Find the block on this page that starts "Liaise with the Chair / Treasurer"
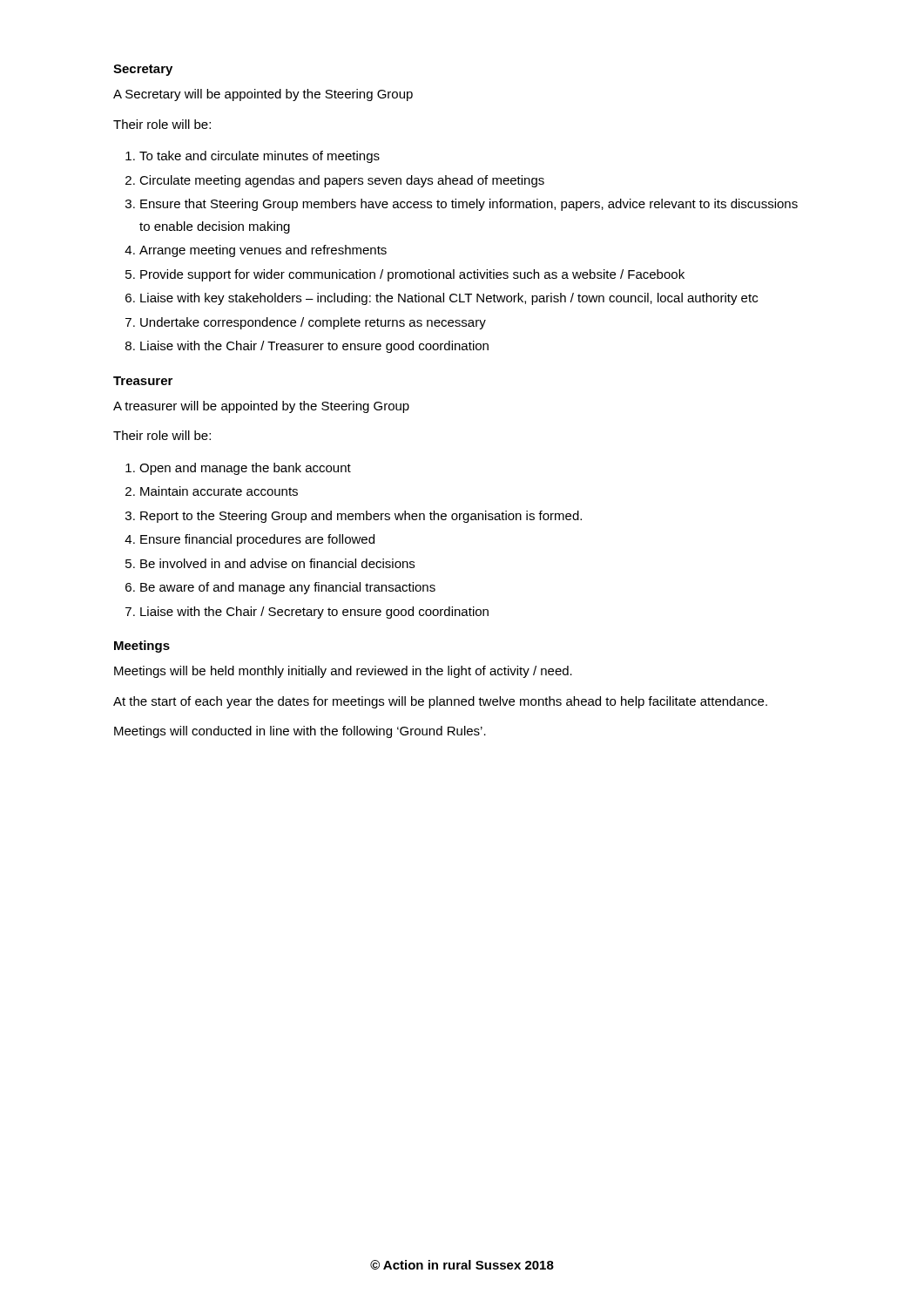The width and height of the screenshot is (924, 1307). (314, 346)
